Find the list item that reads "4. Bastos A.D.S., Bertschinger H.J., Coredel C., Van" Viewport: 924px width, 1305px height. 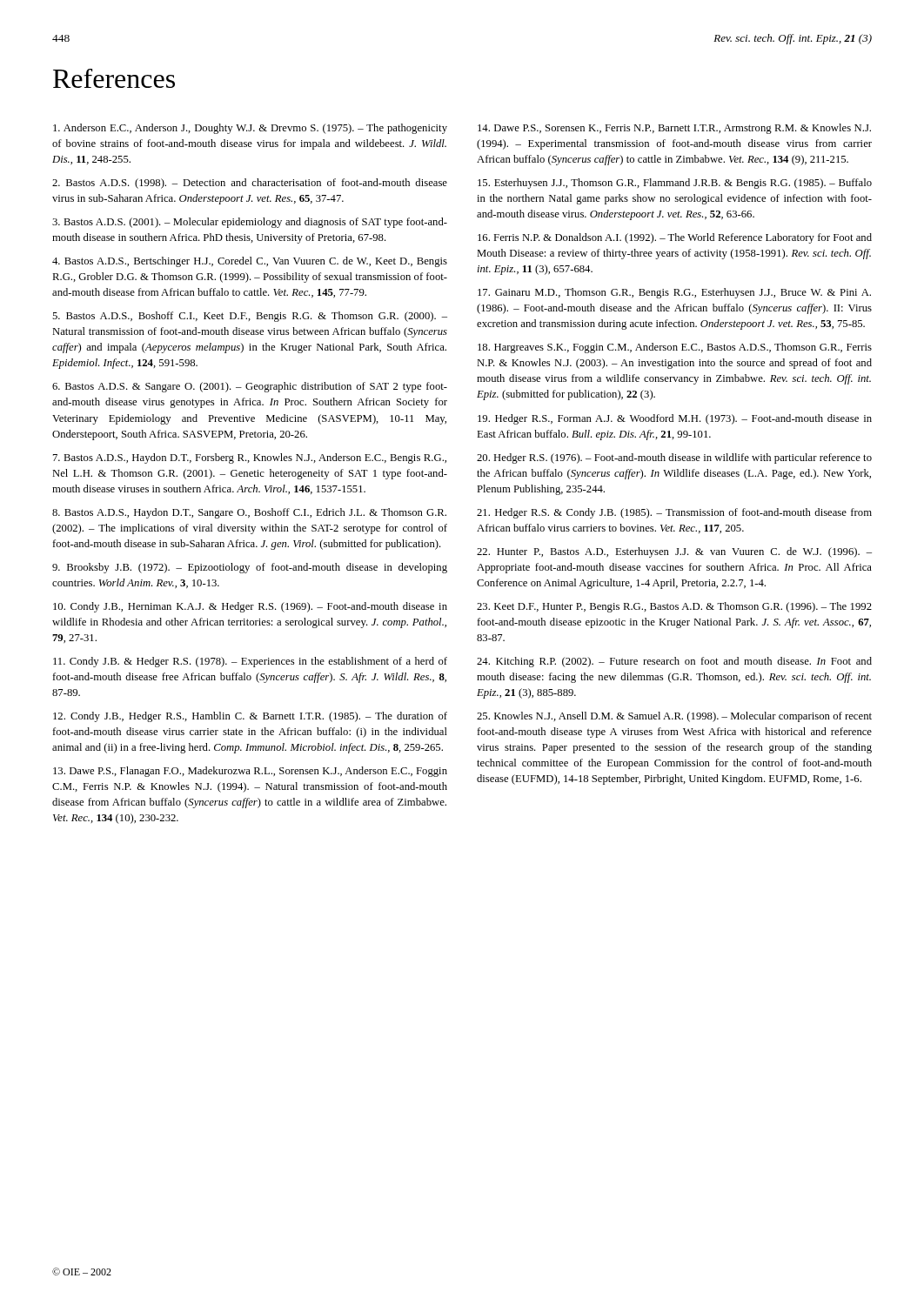click(x=250, y=277)
